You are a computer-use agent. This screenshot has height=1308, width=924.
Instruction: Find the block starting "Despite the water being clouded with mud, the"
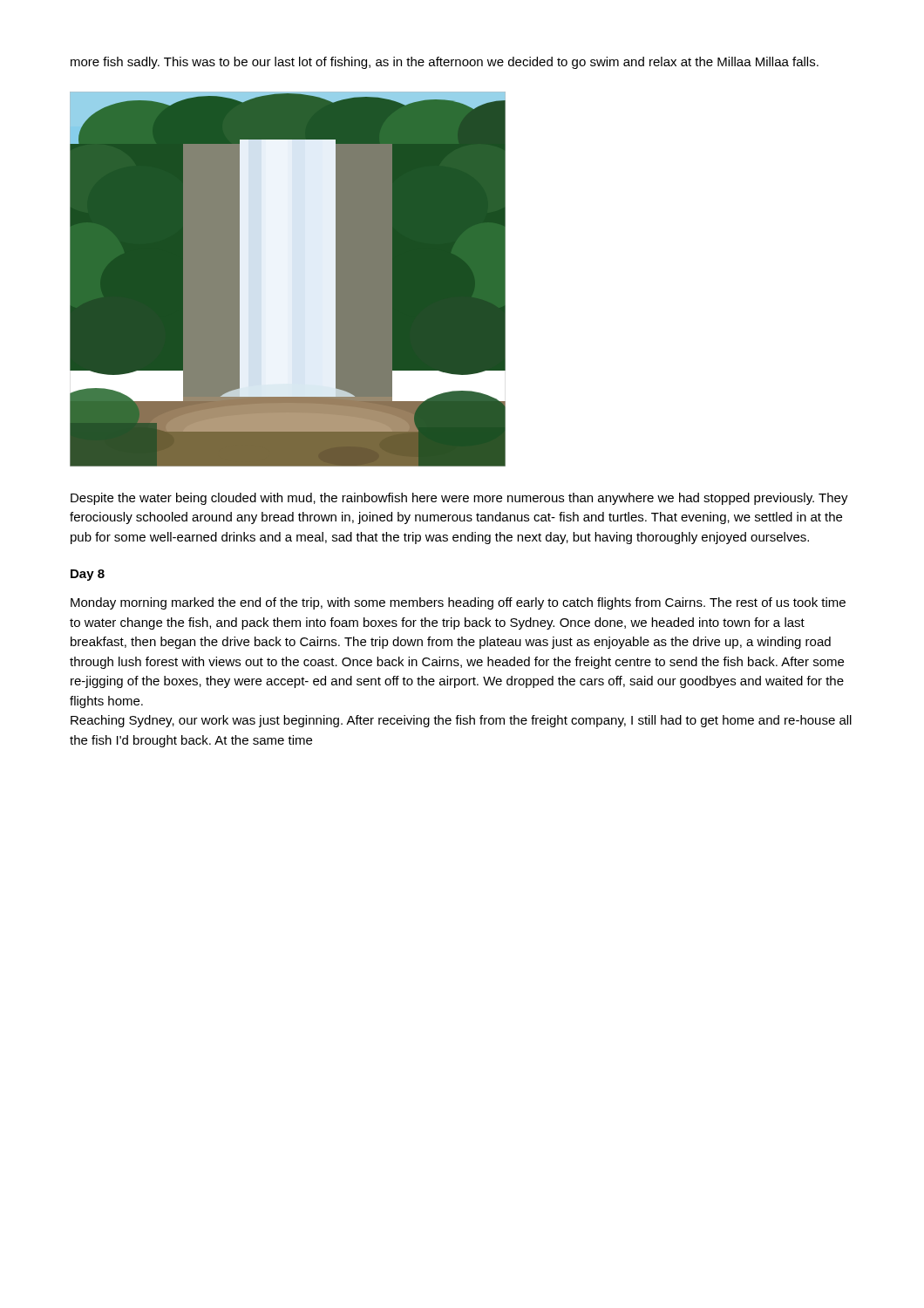click(x=459, y=517)
